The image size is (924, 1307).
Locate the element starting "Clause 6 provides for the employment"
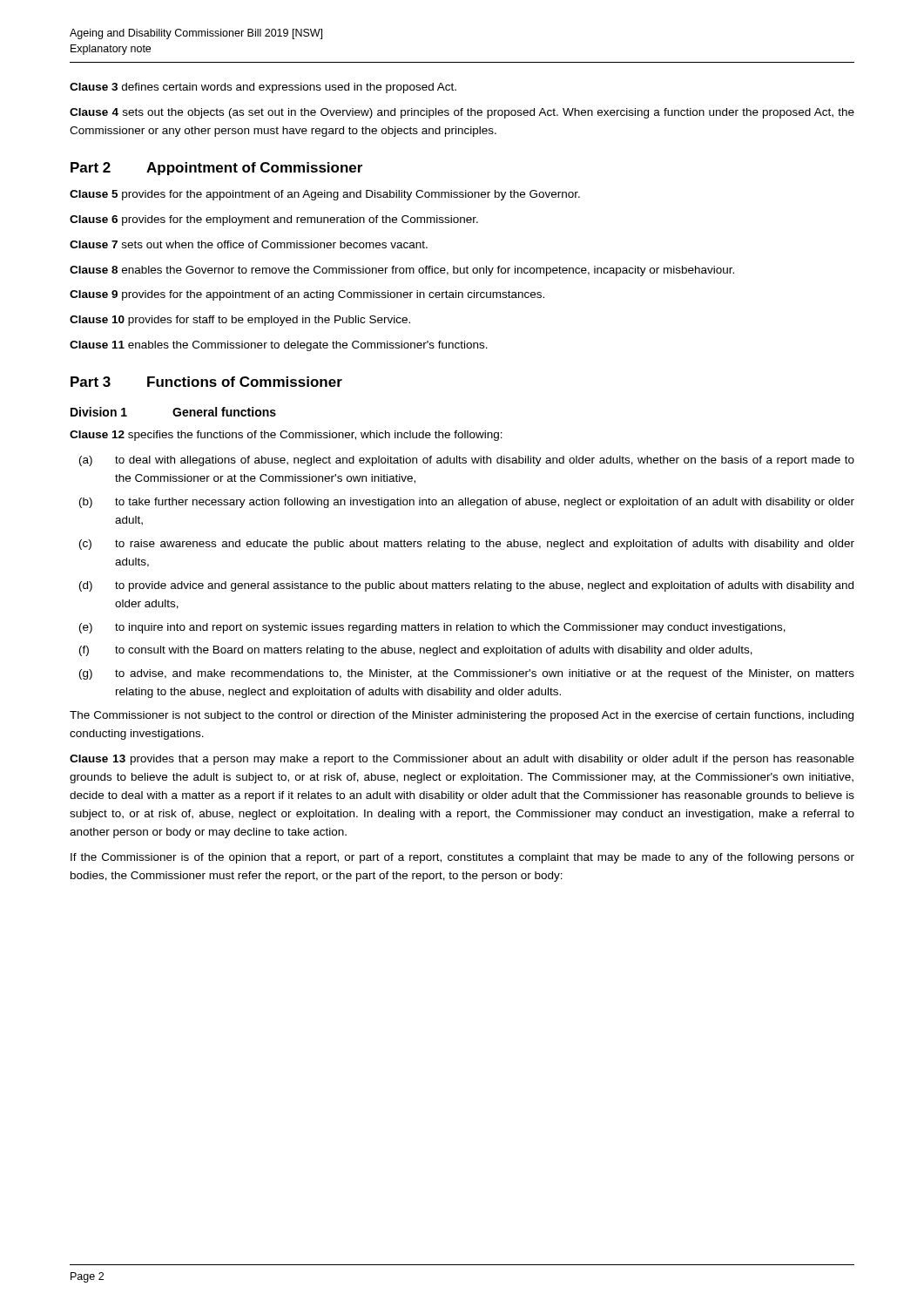(274, 219)
